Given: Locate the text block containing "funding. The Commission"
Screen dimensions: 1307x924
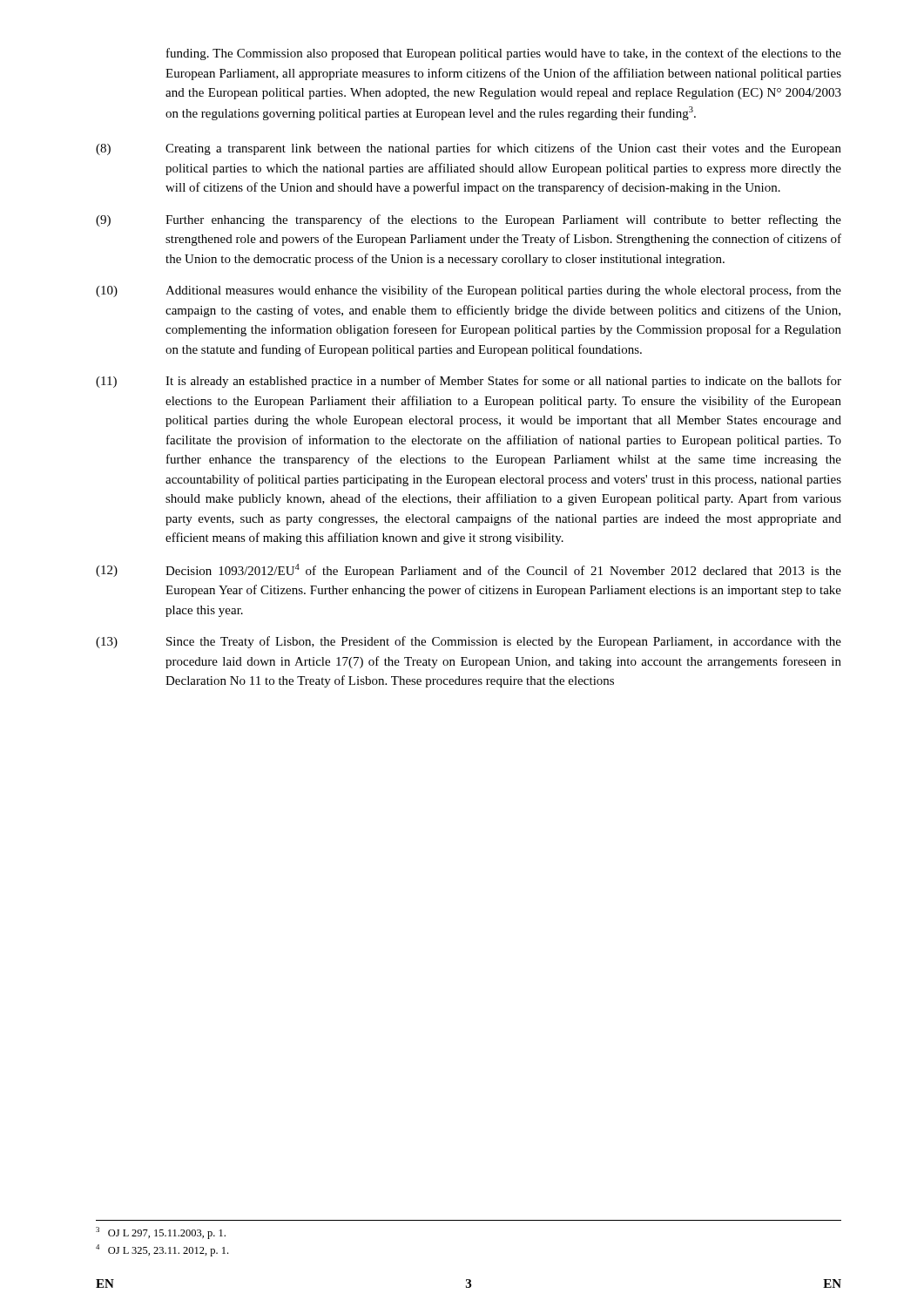Looking at the screenshot, I should pyautogui.click(x=503, y=83).
